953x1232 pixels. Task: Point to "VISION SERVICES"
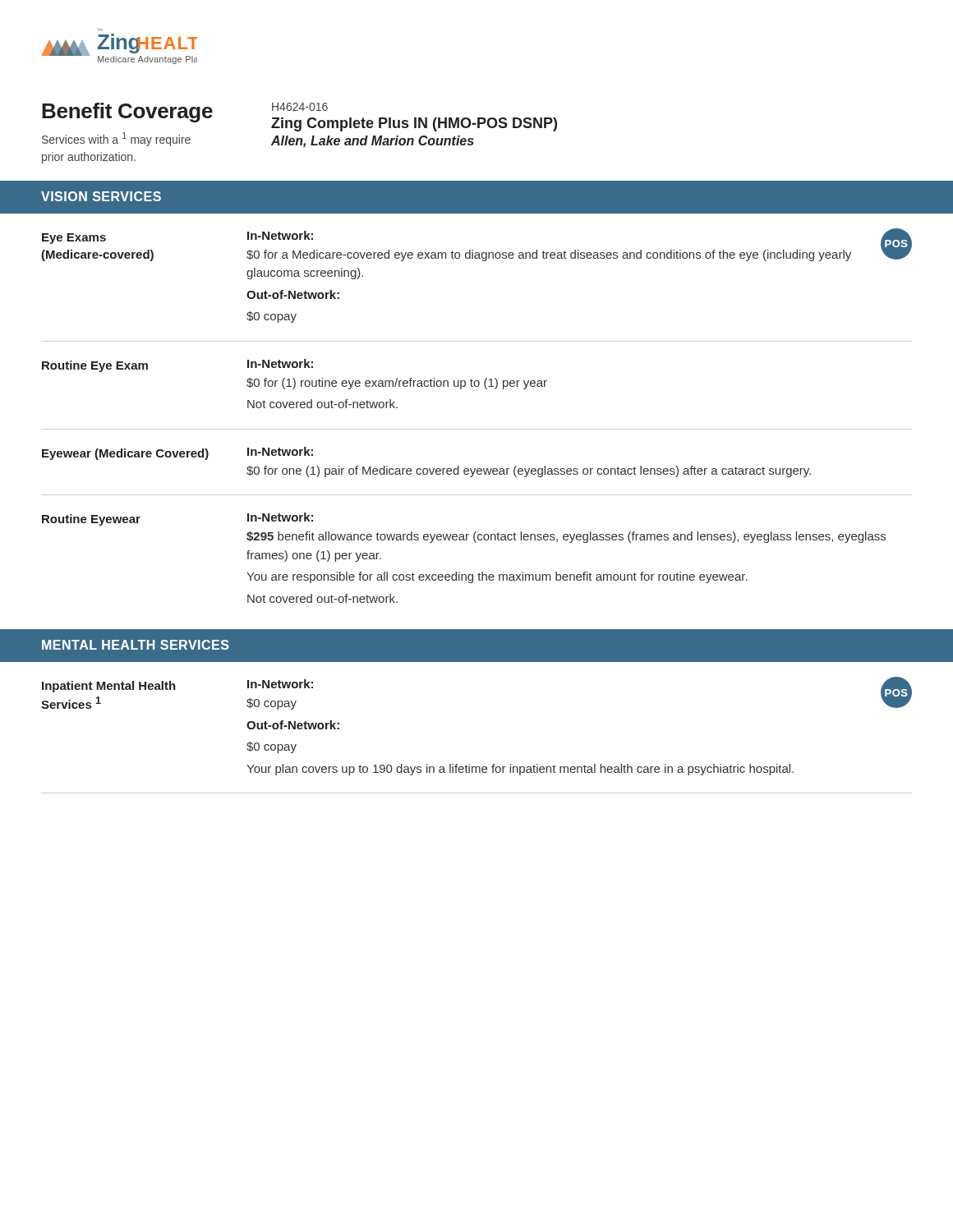tap(101, 196)
